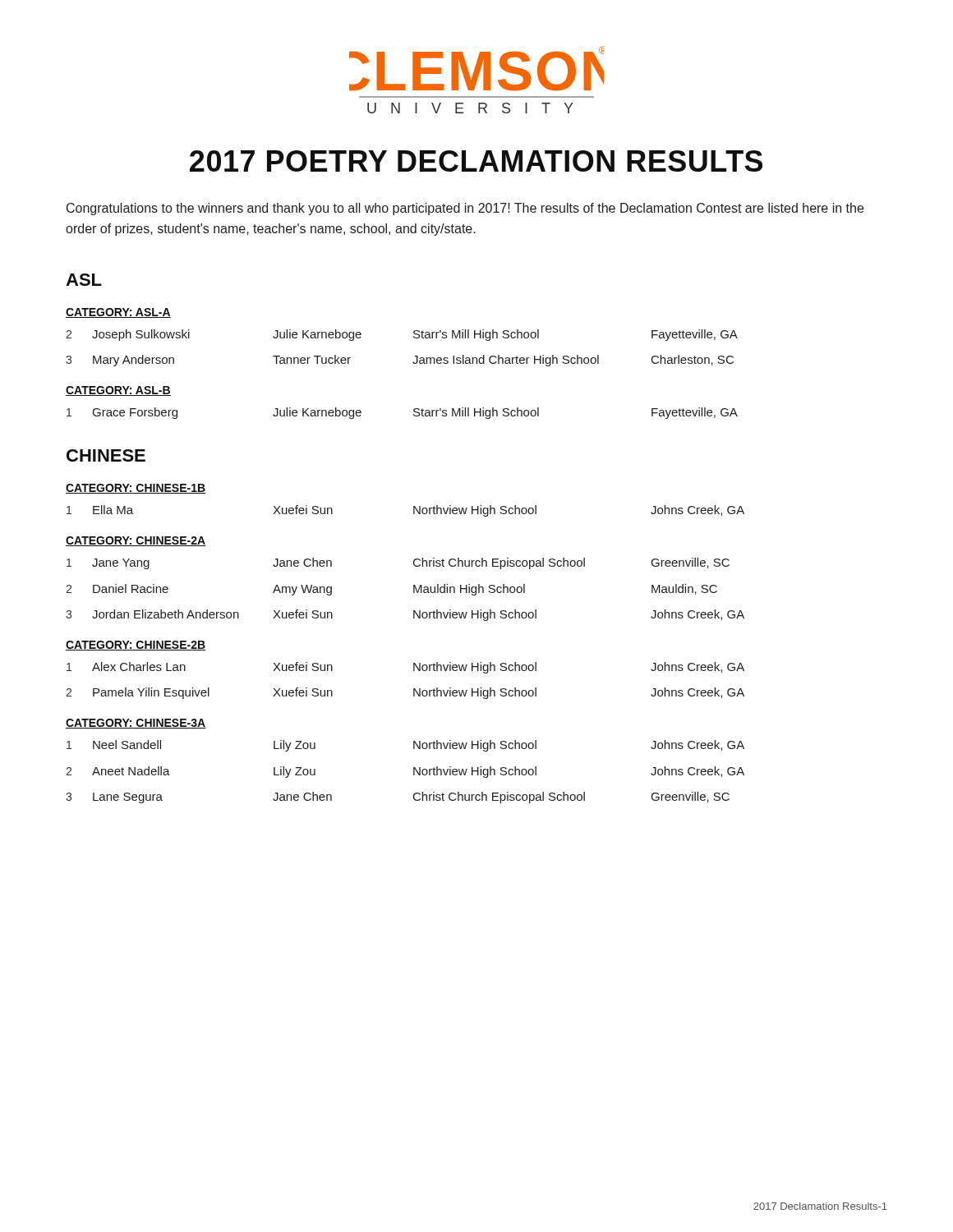Locate the text starting "1 Jane Yang Jane Chen Christ Church Episcopal"

click(115, 563)
